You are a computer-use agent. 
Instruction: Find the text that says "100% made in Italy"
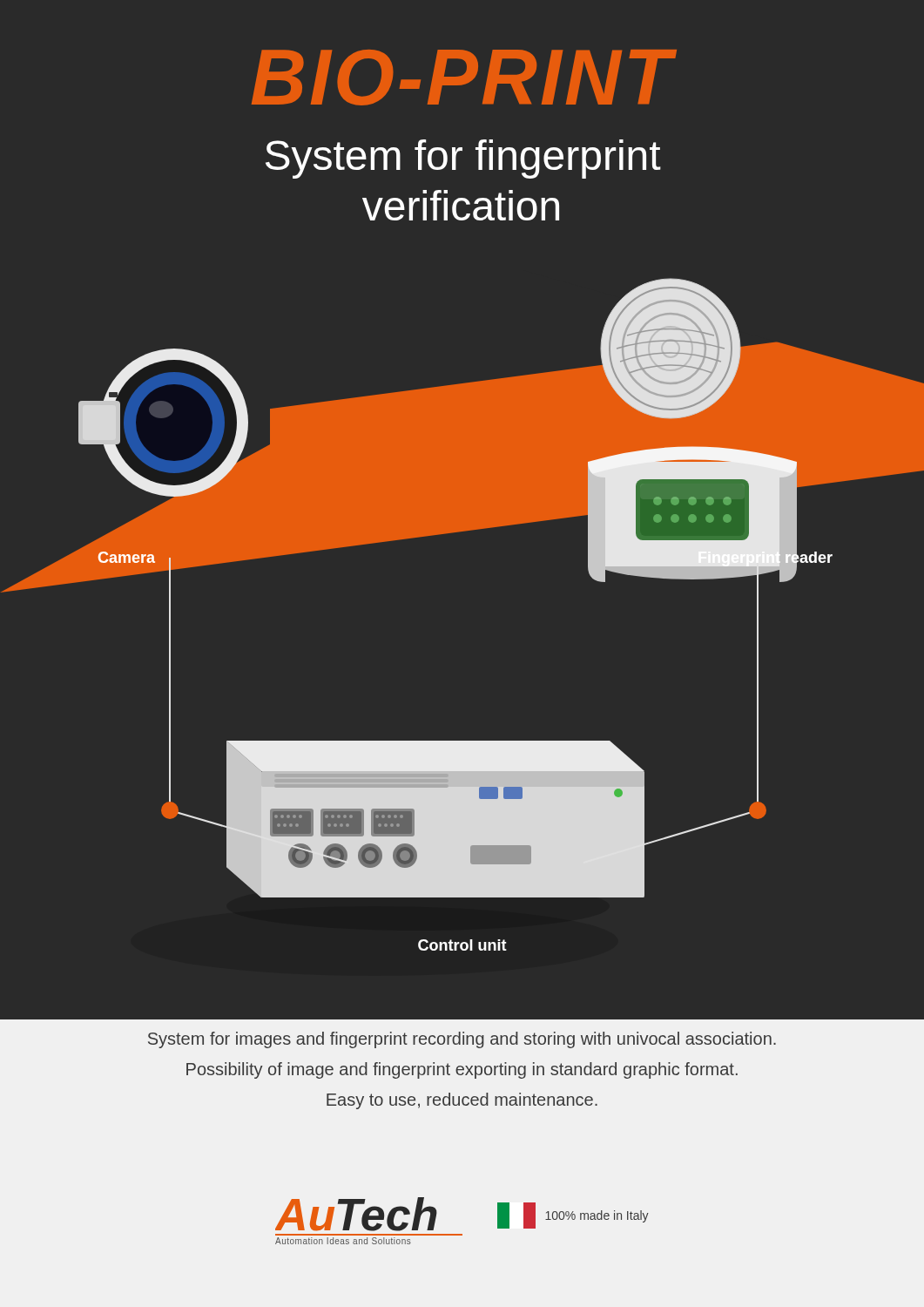coord(573,1216)
